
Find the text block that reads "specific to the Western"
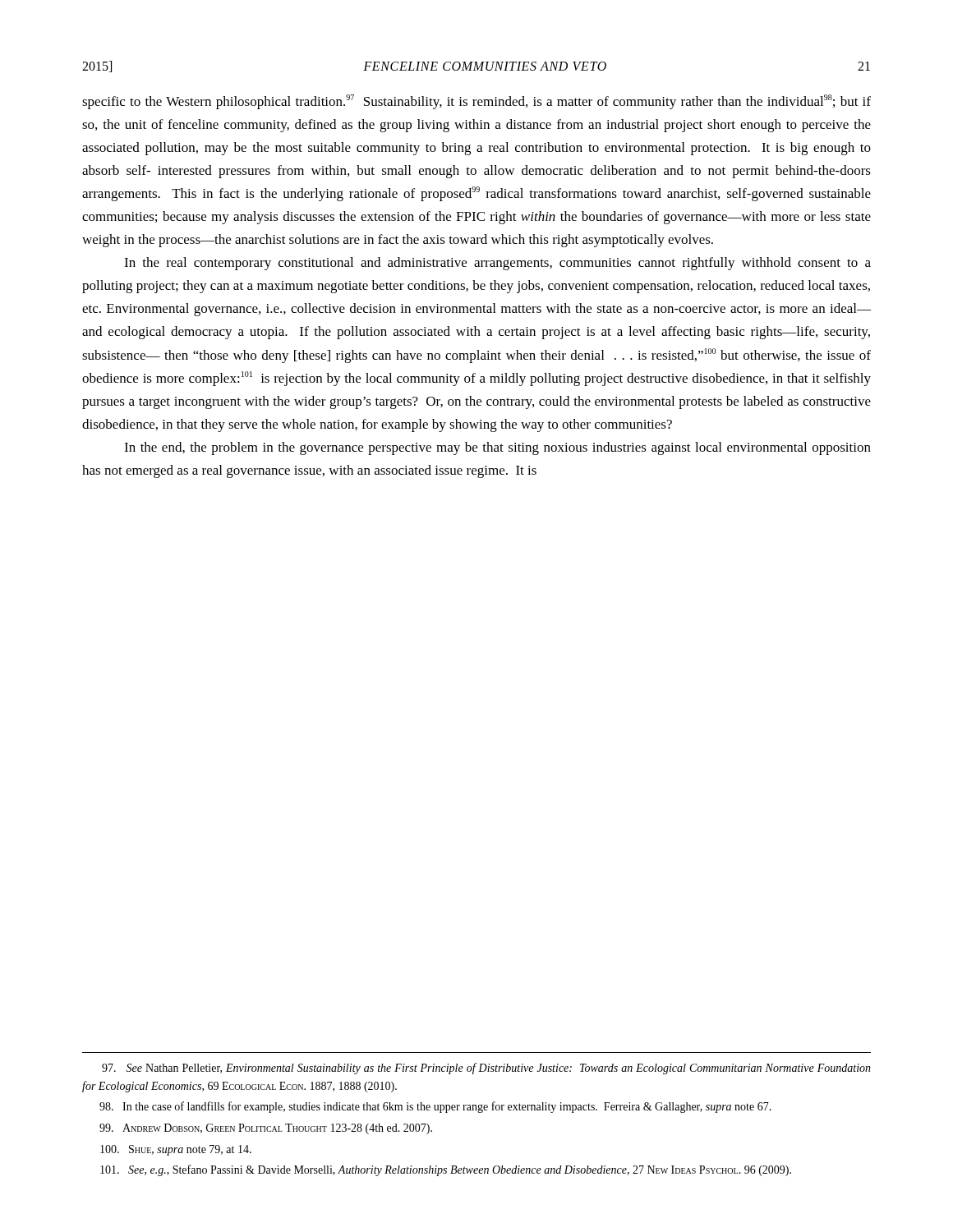coord(476,286)
